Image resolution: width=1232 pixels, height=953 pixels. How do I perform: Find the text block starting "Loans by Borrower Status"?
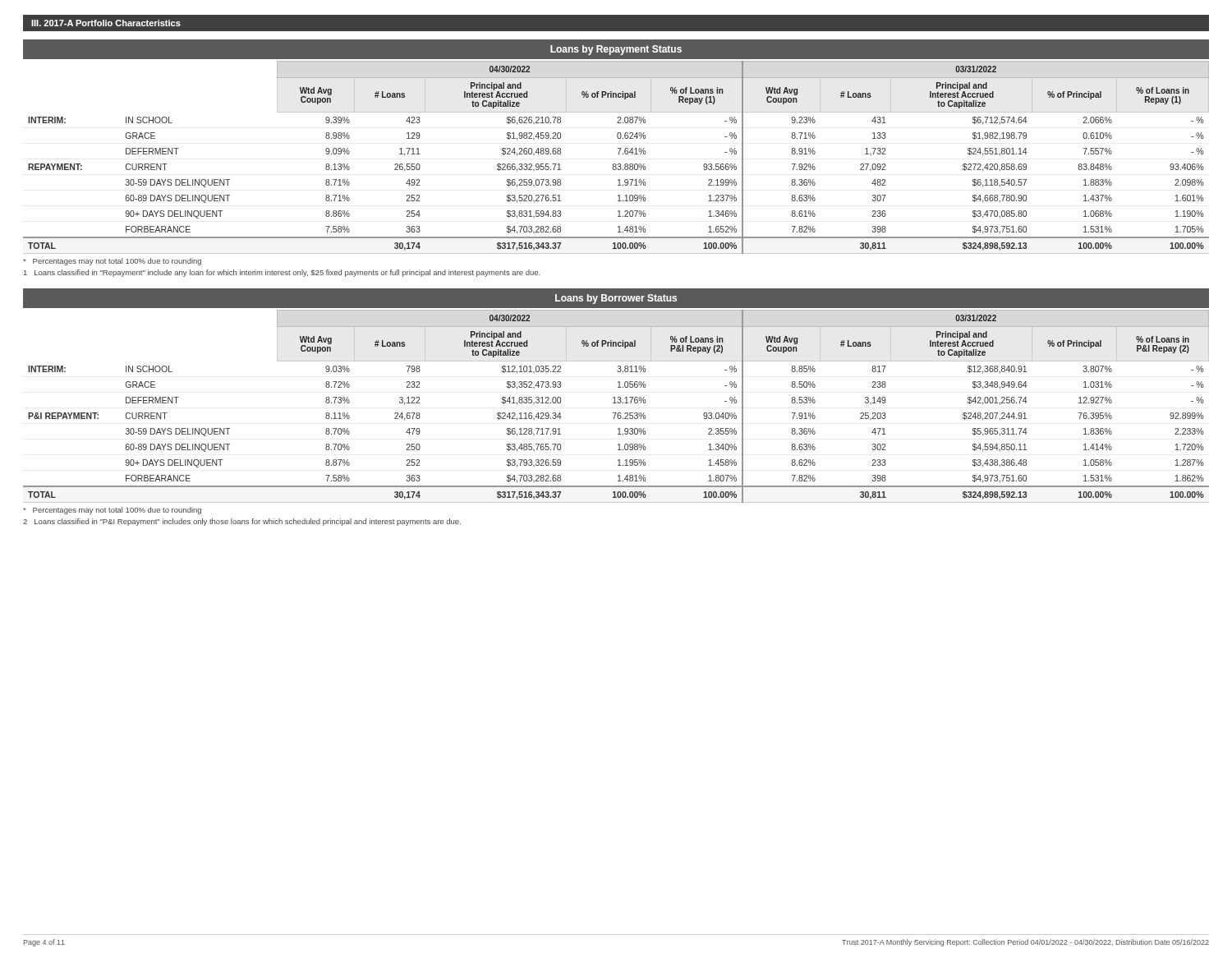(x=616, y=298)
